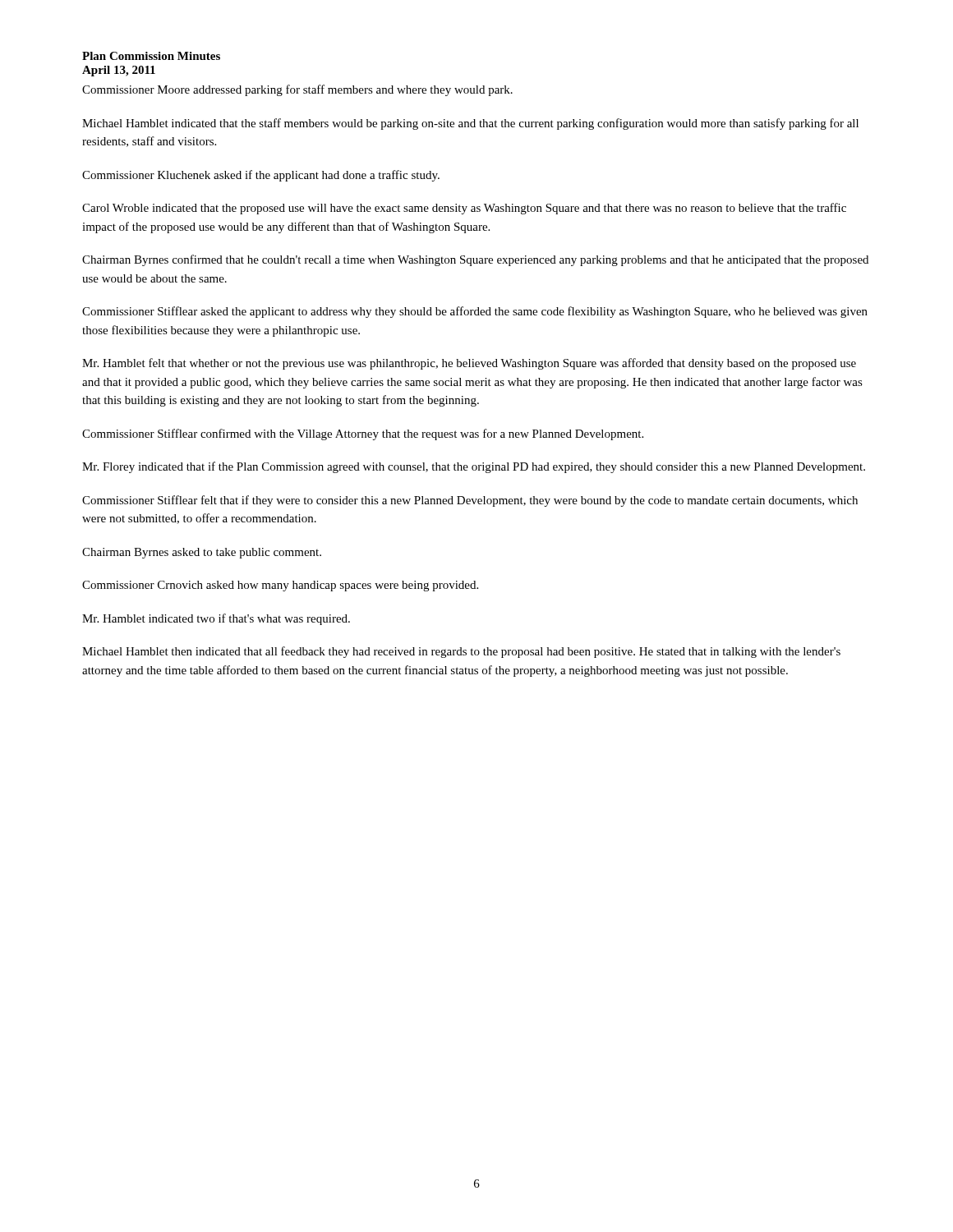Where is the passage that starts "Mr. Hamblet indicated two if that's what was"?
Viewport: 953px width, 1232px height.
(x=216, y=618)
